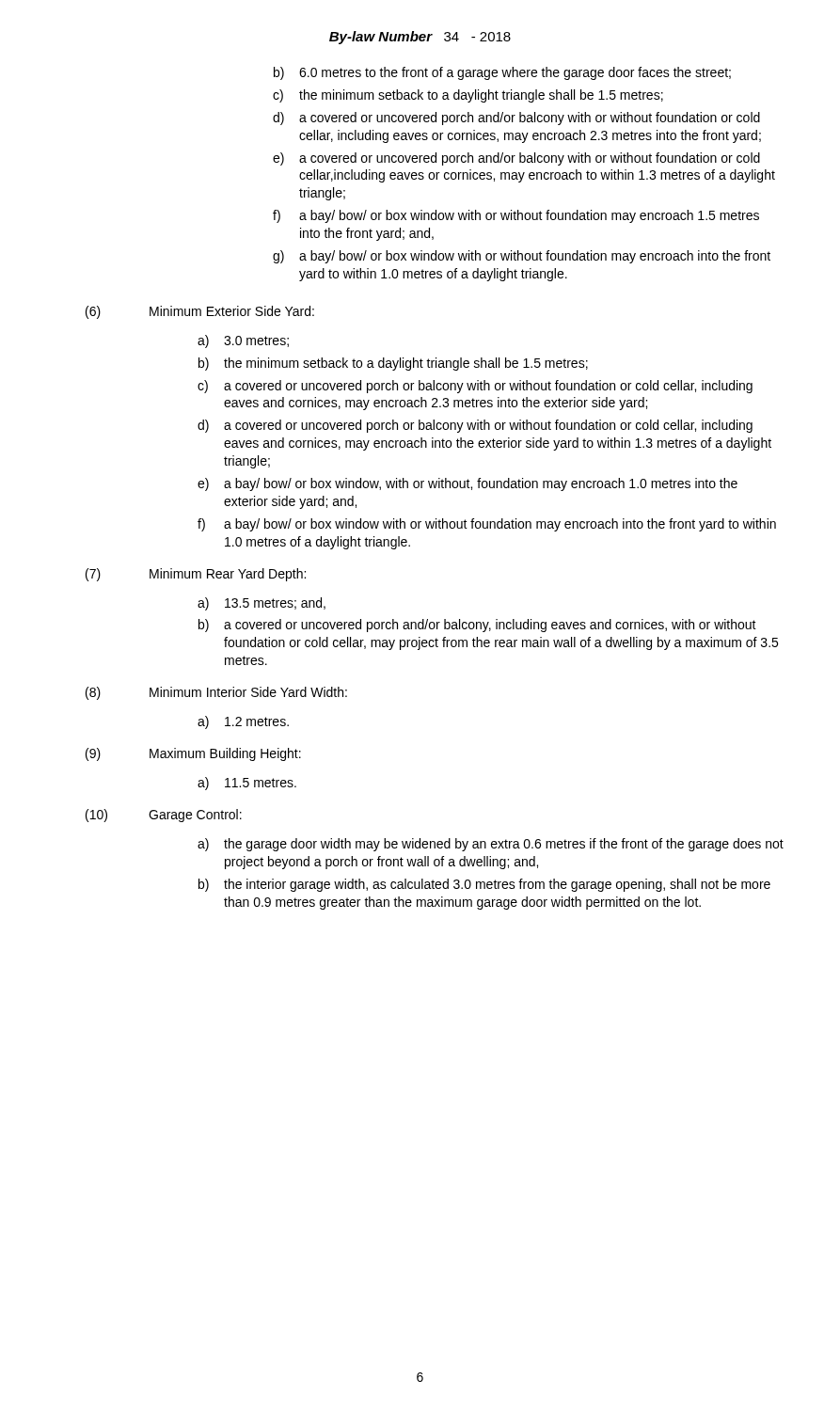Locate the section header with the text "(6) Minimum Exterior Side Yard:"
The height and width of the screenshot is (1411, 840).
tap(200, 311)
